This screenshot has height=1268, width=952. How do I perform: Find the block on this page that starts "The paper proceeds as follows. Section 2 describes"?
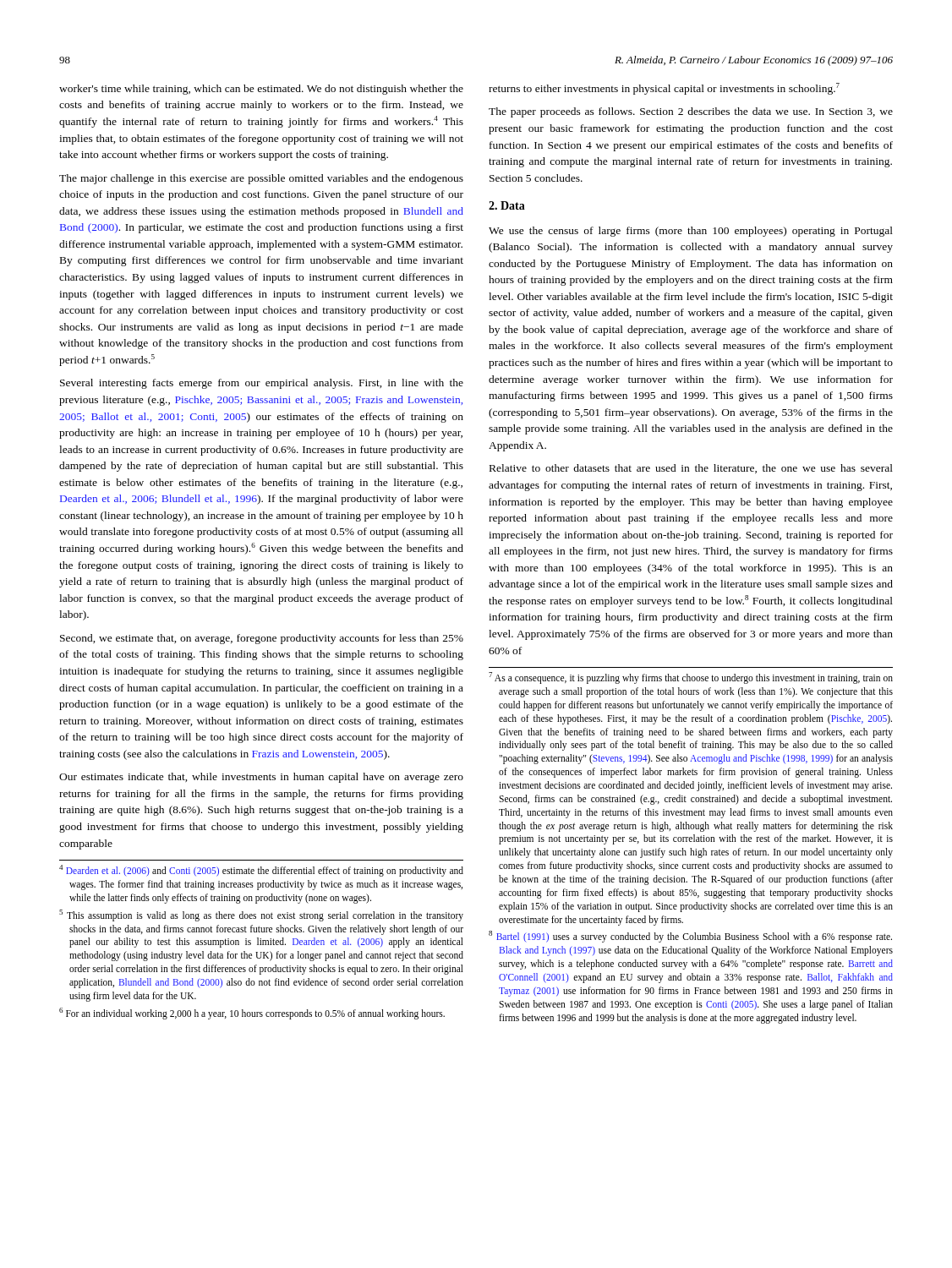pos(691,145)
